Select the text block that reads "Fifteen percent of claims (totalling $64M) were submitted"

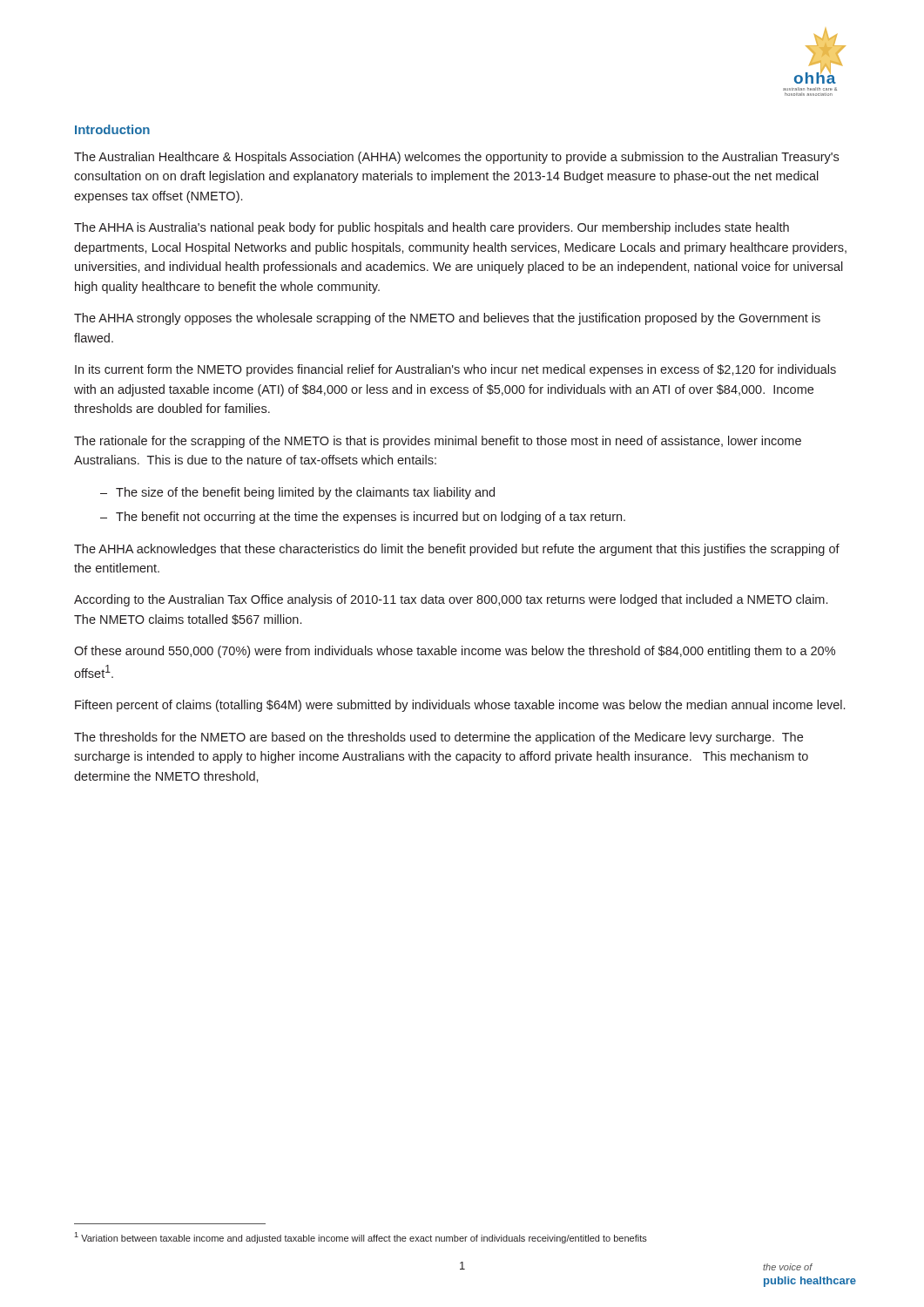(x=460, y=705)
